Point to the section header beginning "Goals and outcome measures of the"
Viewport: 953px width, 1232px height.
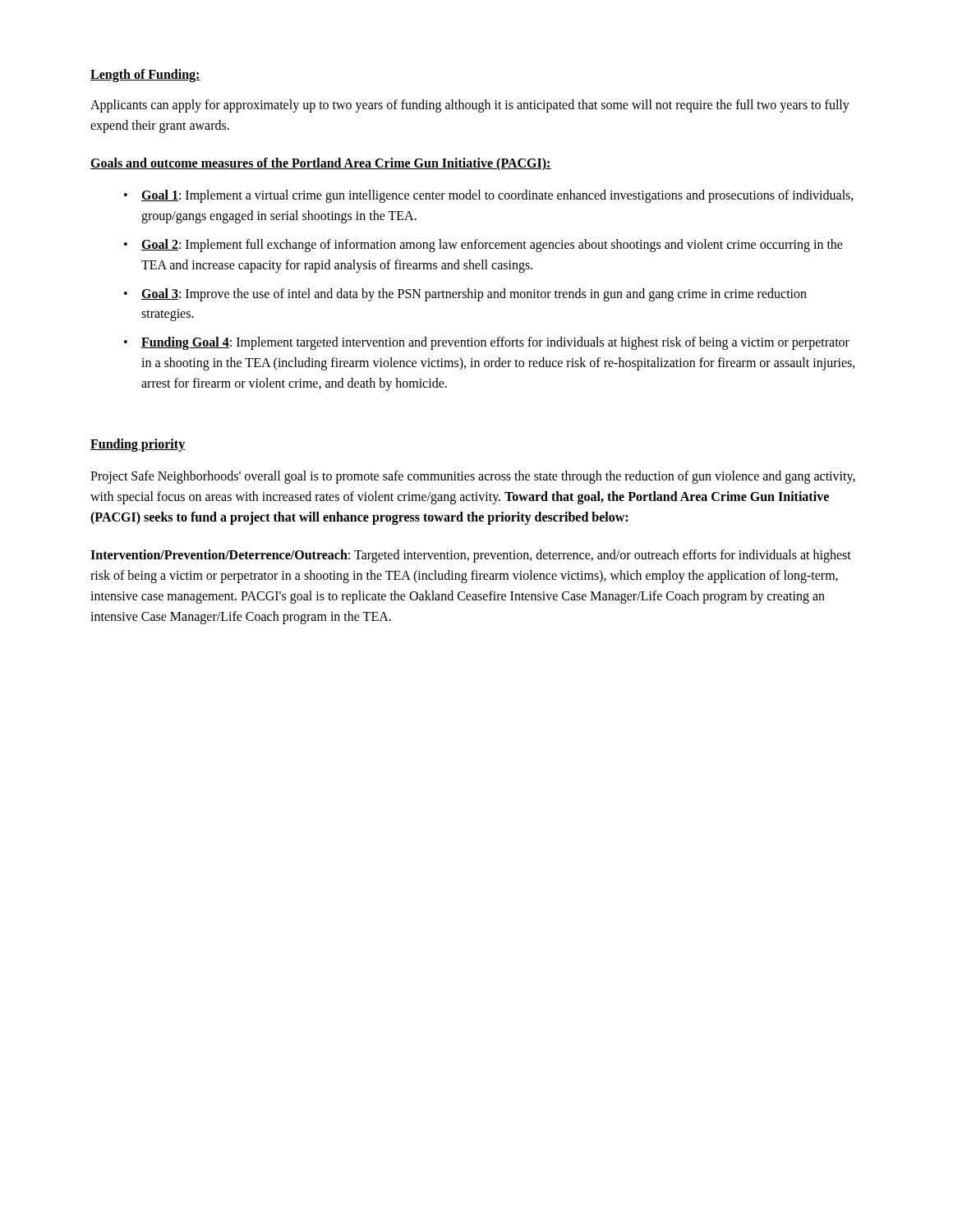point(321,163)
